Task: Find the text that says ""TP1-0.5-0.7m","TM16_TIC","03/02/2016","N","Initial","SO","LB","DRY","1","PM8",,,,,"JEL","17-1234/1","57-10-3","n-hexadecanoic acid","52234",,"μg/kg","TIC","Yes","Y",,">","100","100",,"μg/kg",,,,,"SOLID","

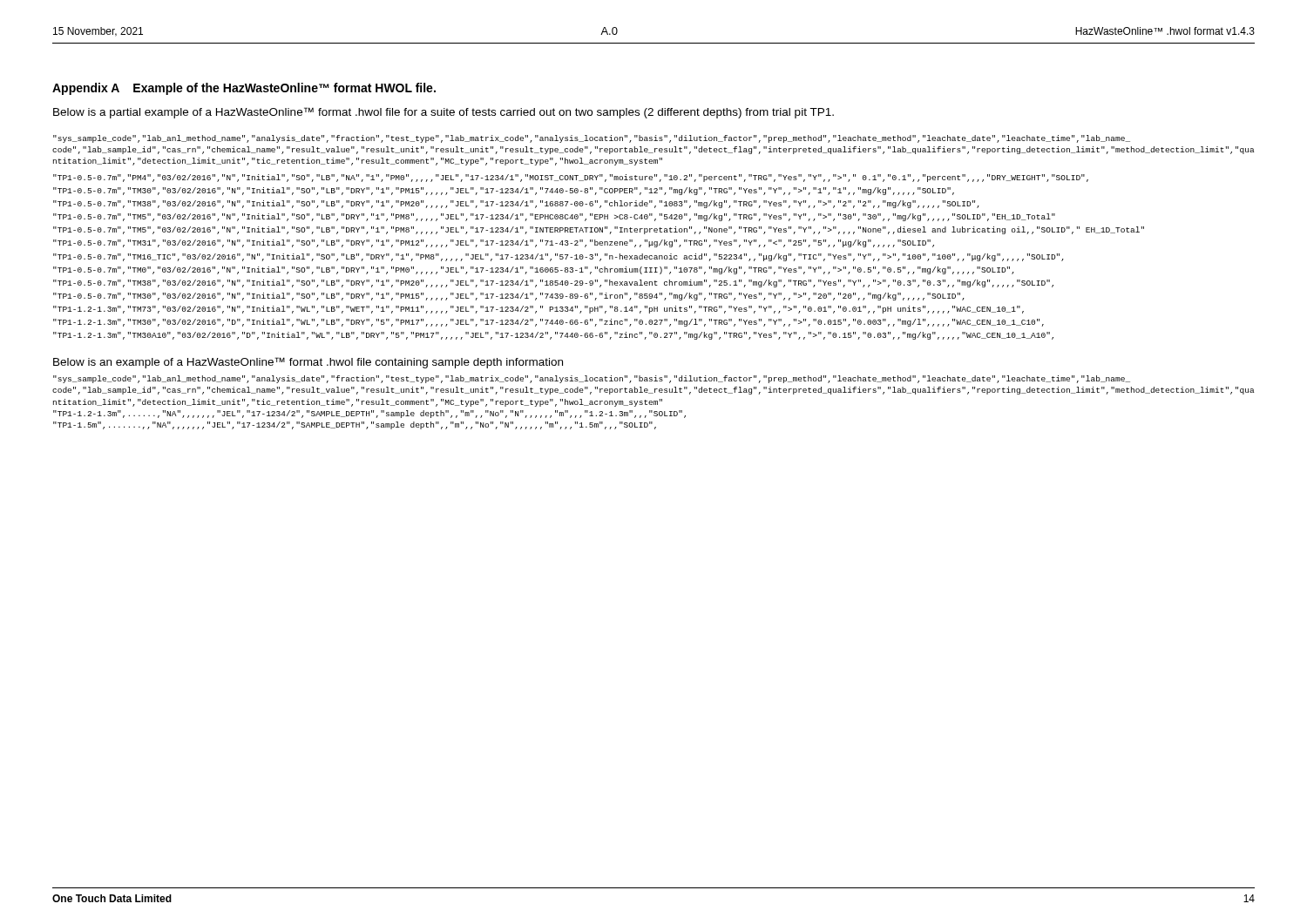Action: [x=559, y=257]
